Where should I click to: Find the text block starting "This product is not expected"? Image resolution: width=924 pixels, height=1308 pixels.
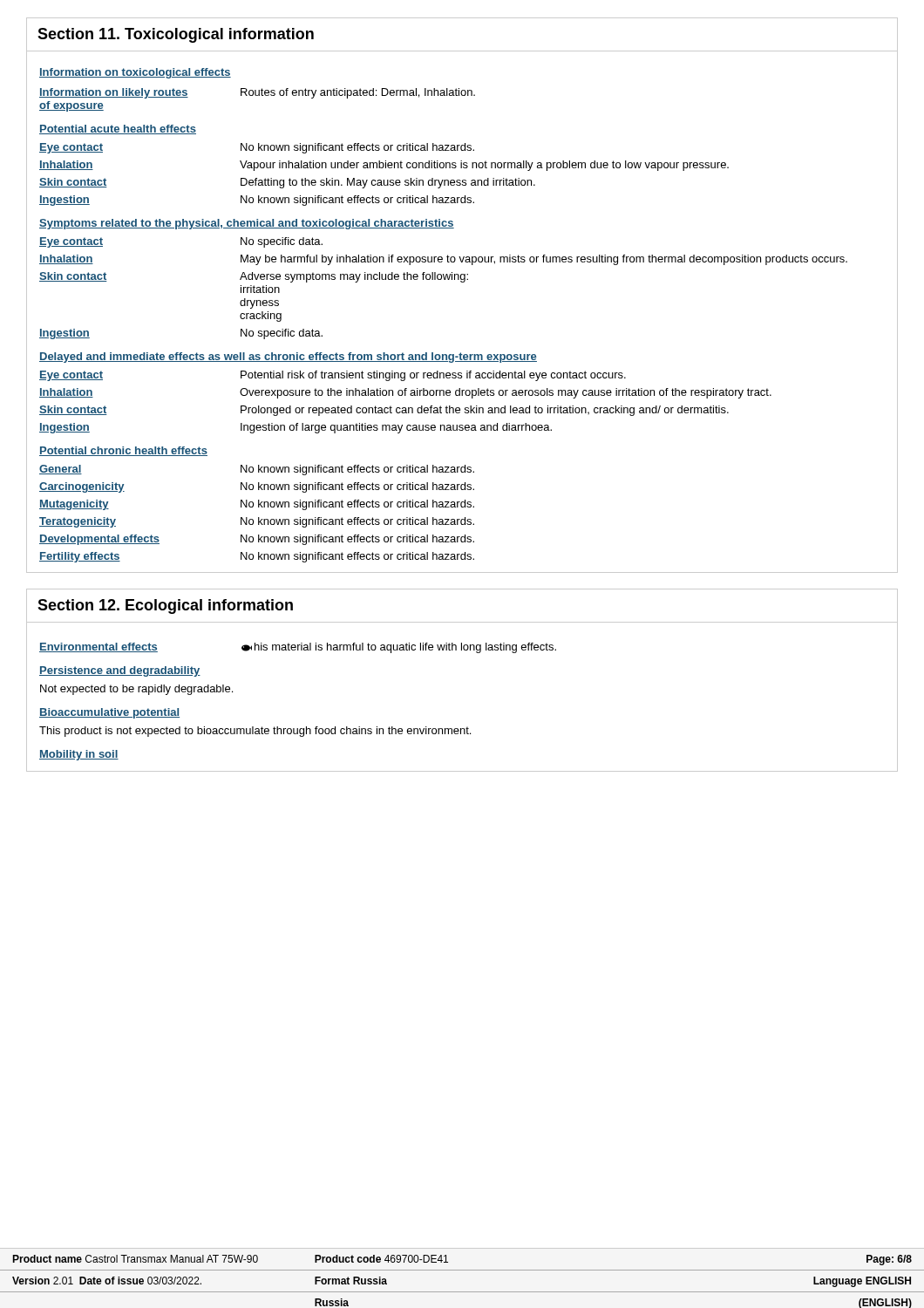[x=256, y=730]
